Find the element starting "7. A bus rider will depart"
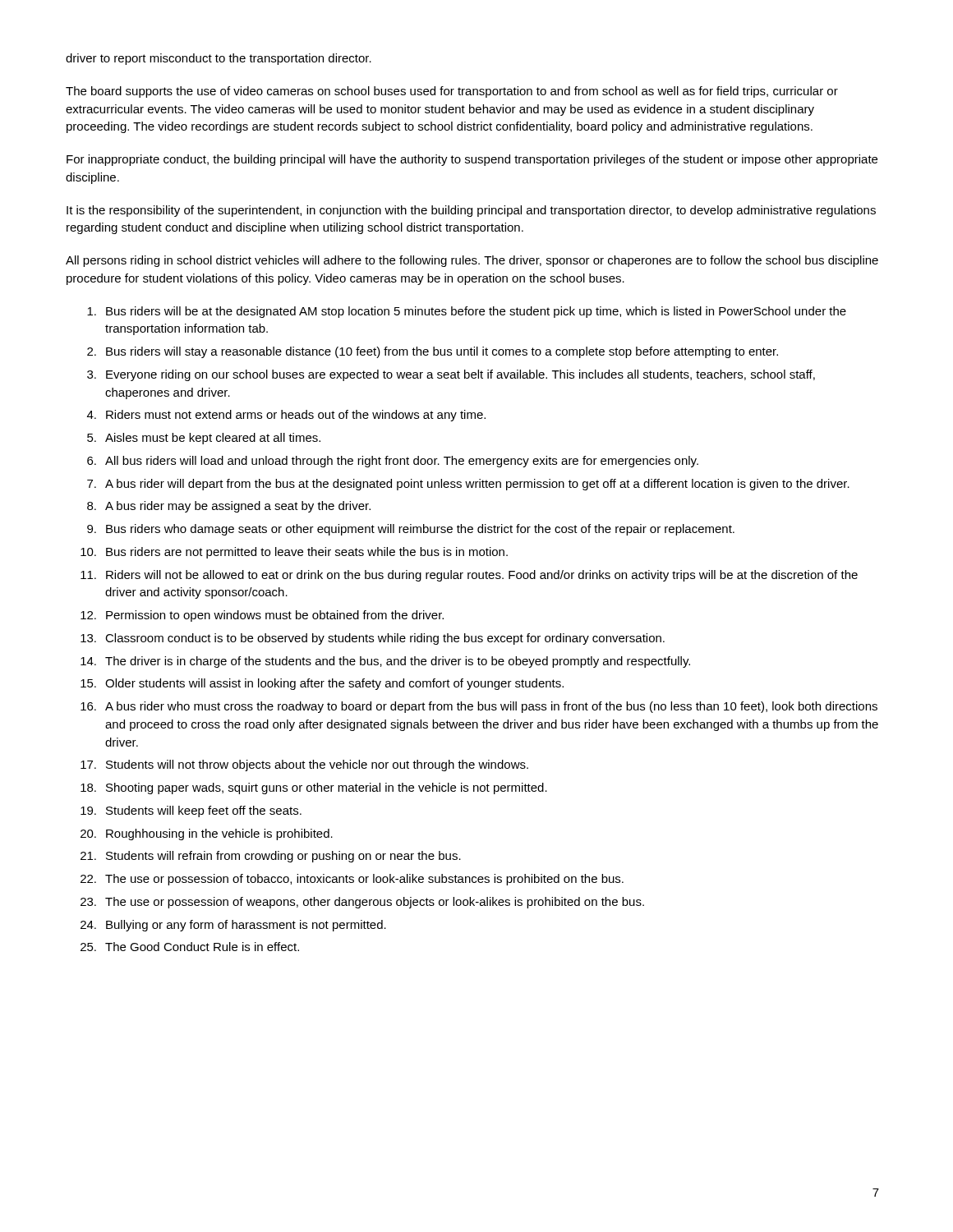 472,483
